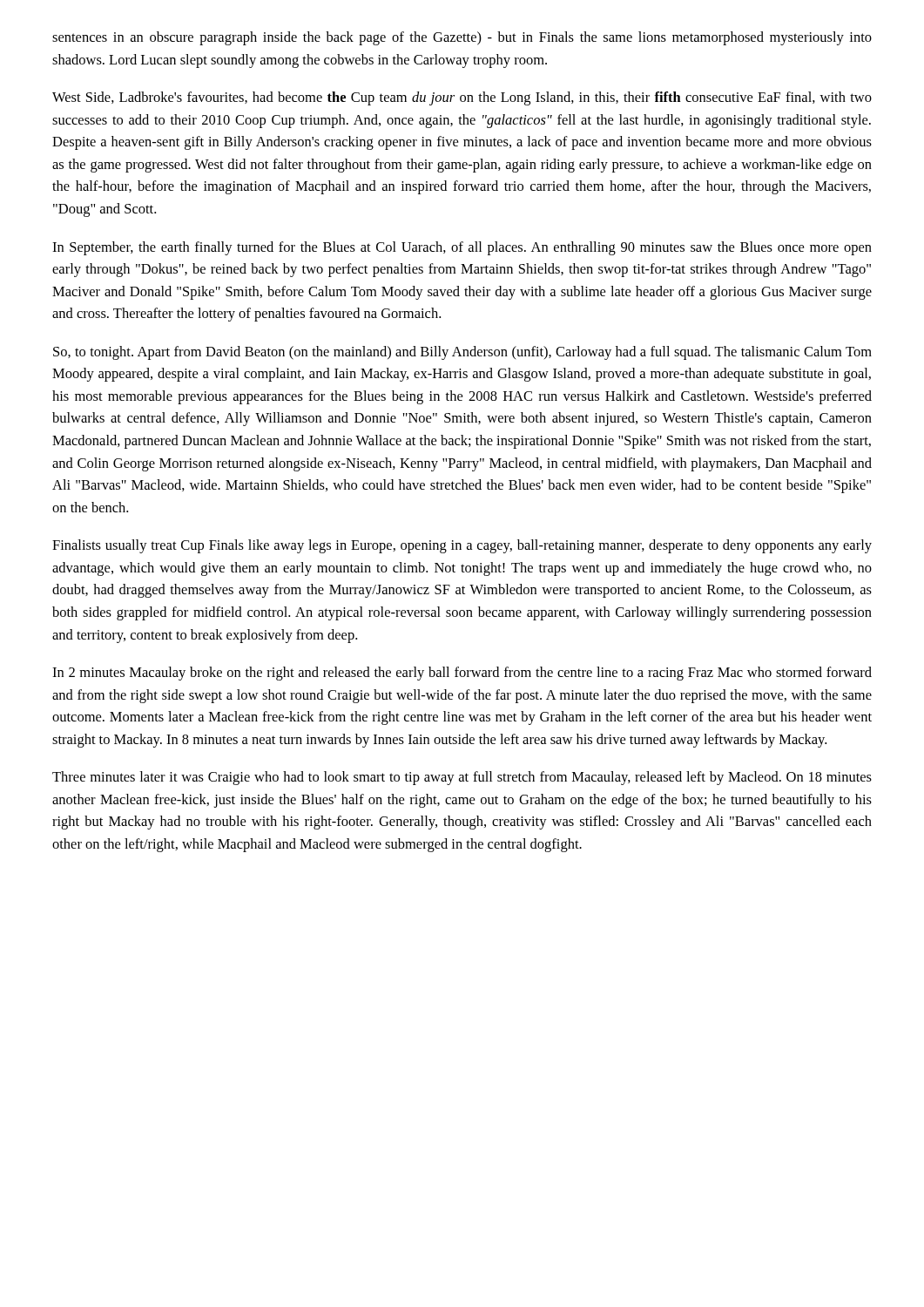Locate the block of text that opens with "So, to tonight. Apart"
This screenshot has width=924, height=1307.
pos(462,430)
